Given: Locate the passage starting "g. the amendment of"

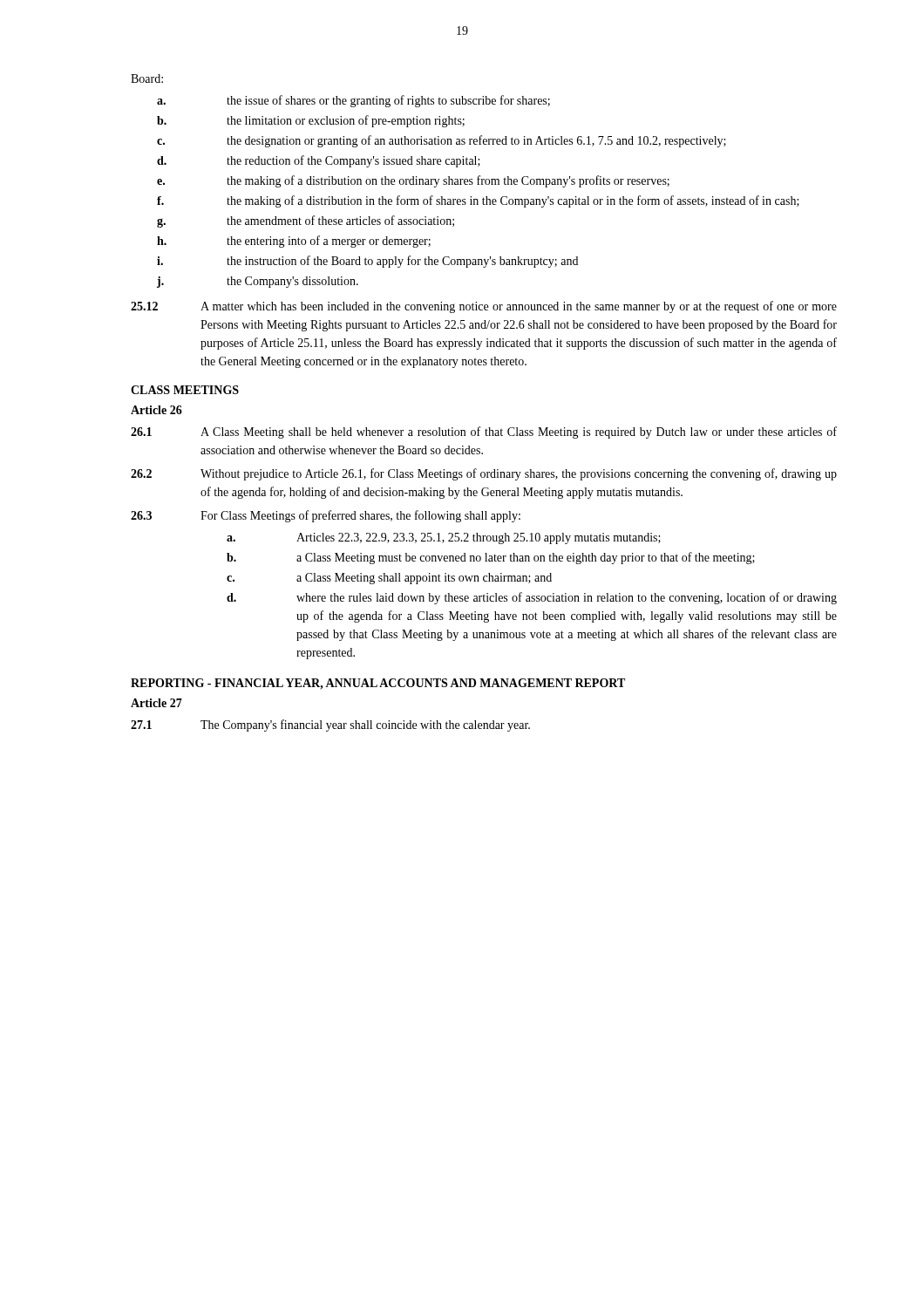Looking at the screenshot, I should [306, 221].
